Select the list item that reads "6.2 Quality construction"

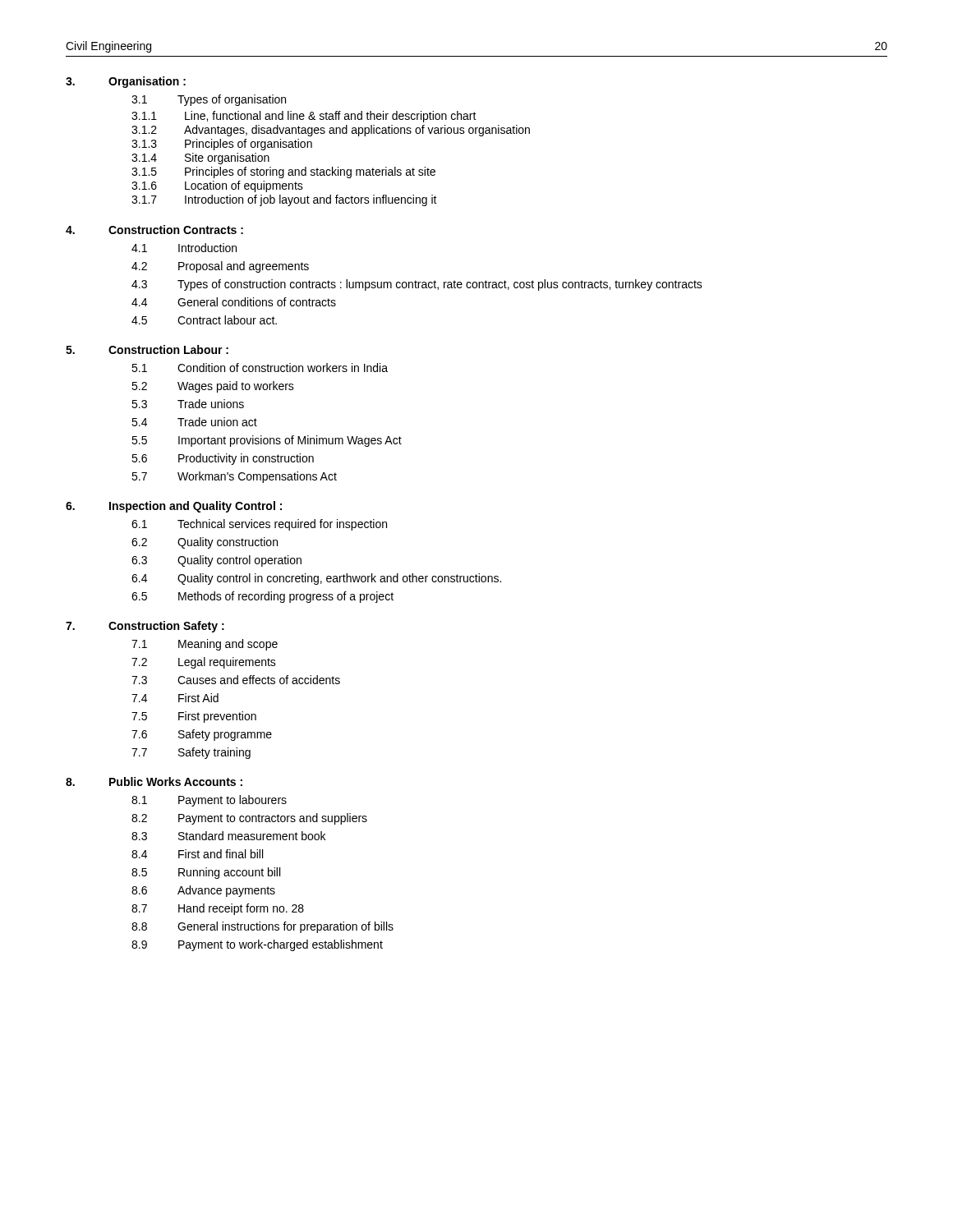(x=205, y=542)
